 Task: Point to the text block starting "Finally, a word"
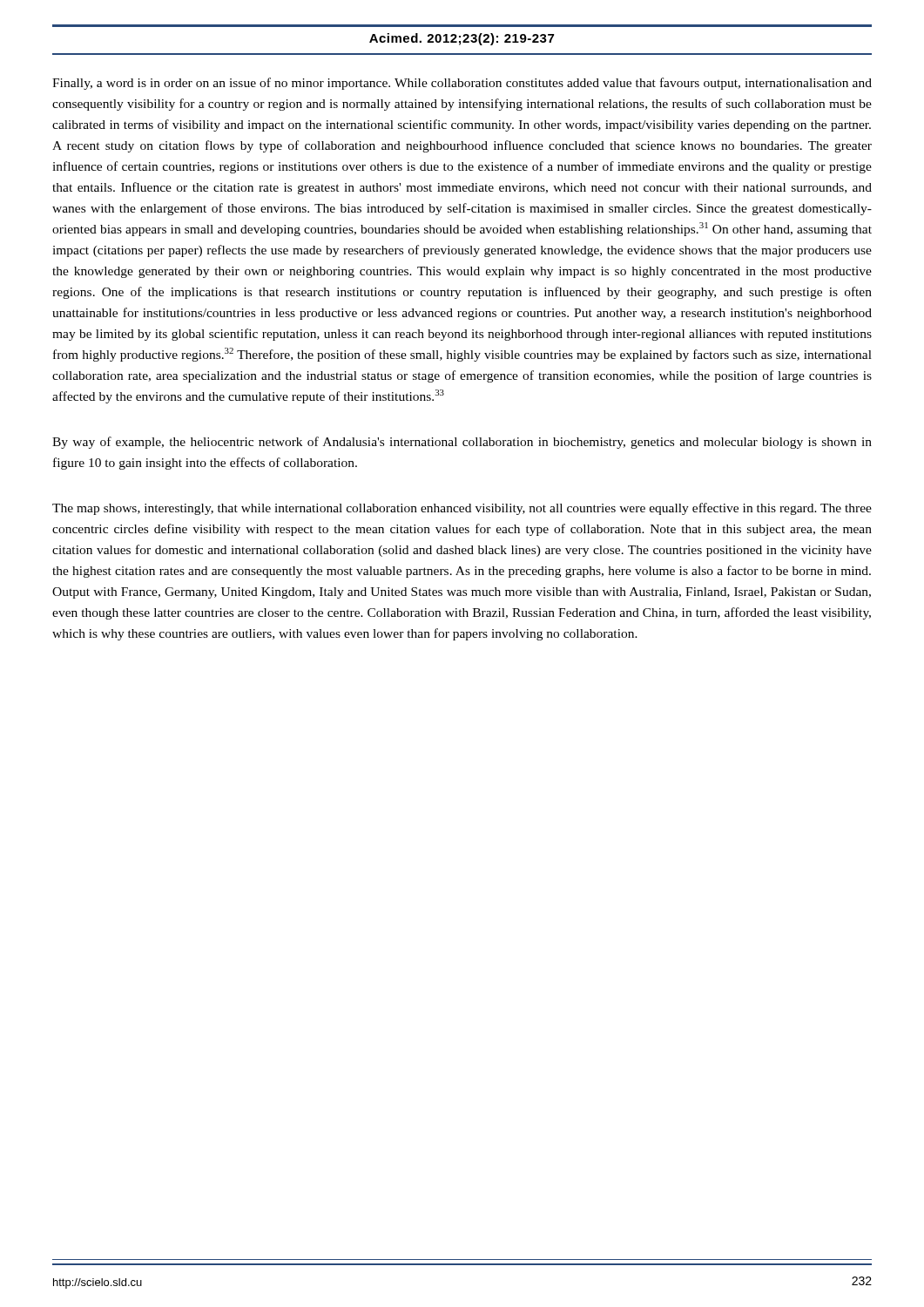click(x=462, y=239)
